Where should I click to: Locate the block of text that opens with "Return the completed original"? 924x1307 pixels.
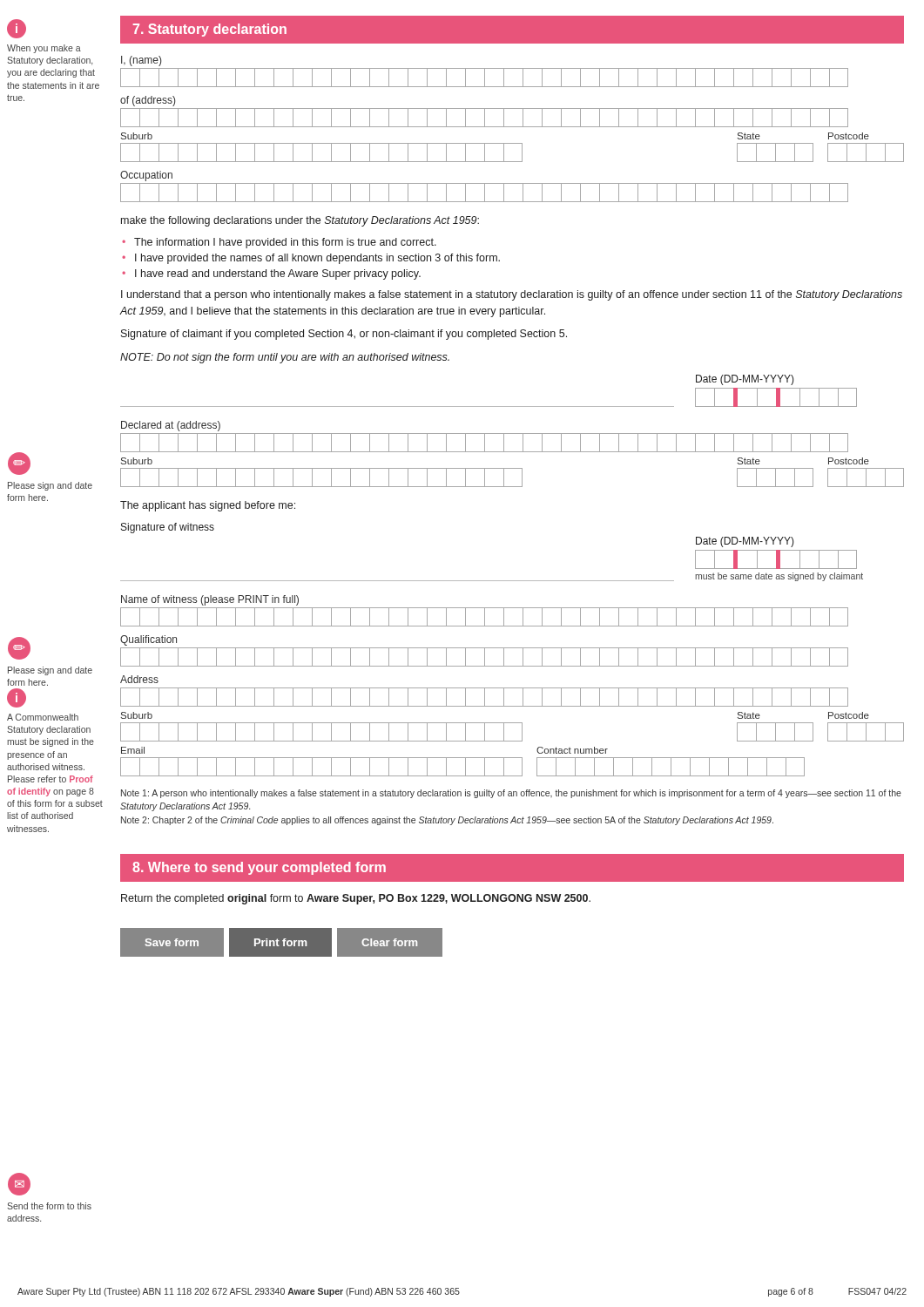pyautogui.click(x=356, y=898)
